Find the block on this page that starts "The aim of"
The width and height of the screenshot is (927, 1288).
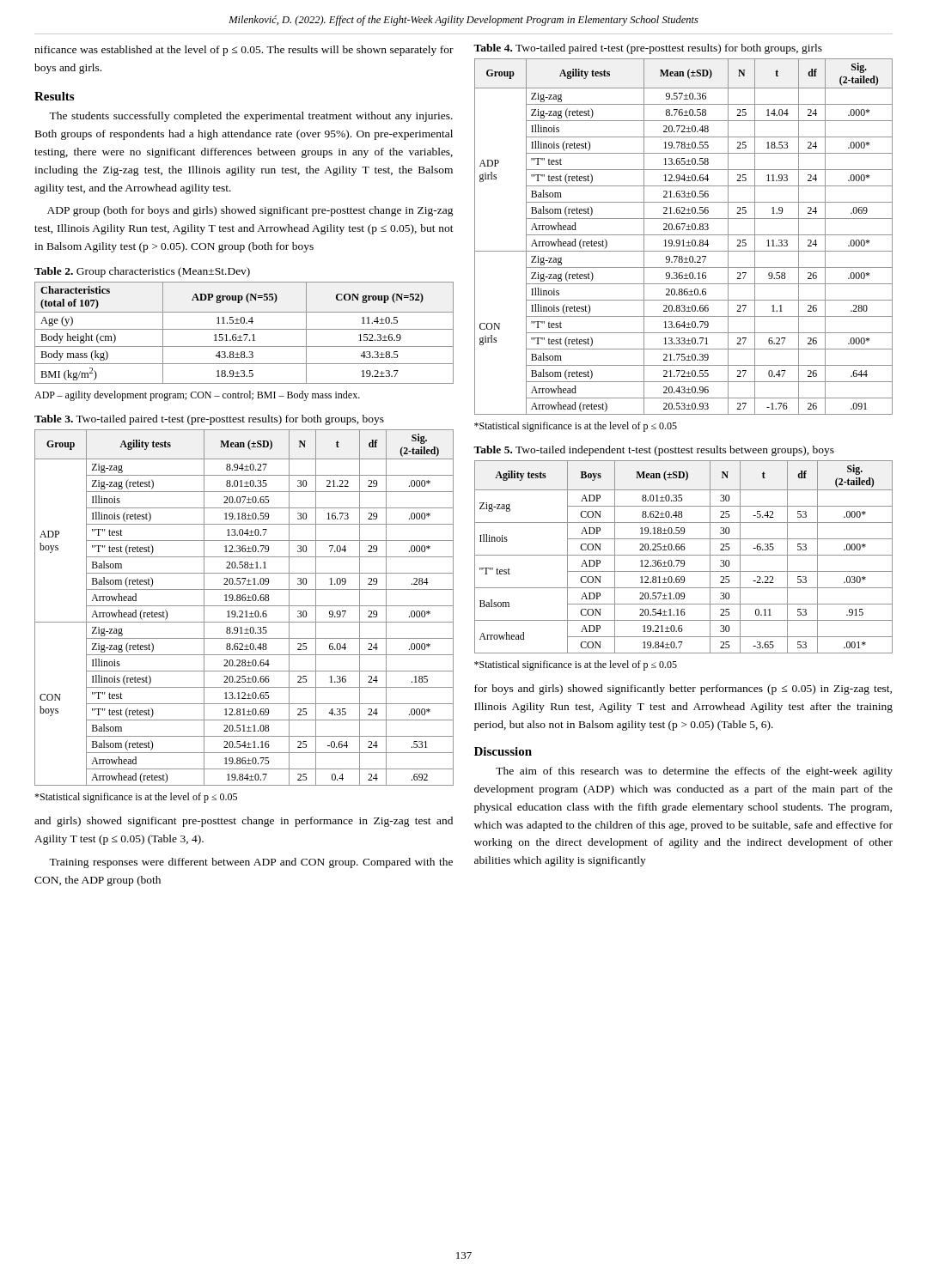(683, 815)
